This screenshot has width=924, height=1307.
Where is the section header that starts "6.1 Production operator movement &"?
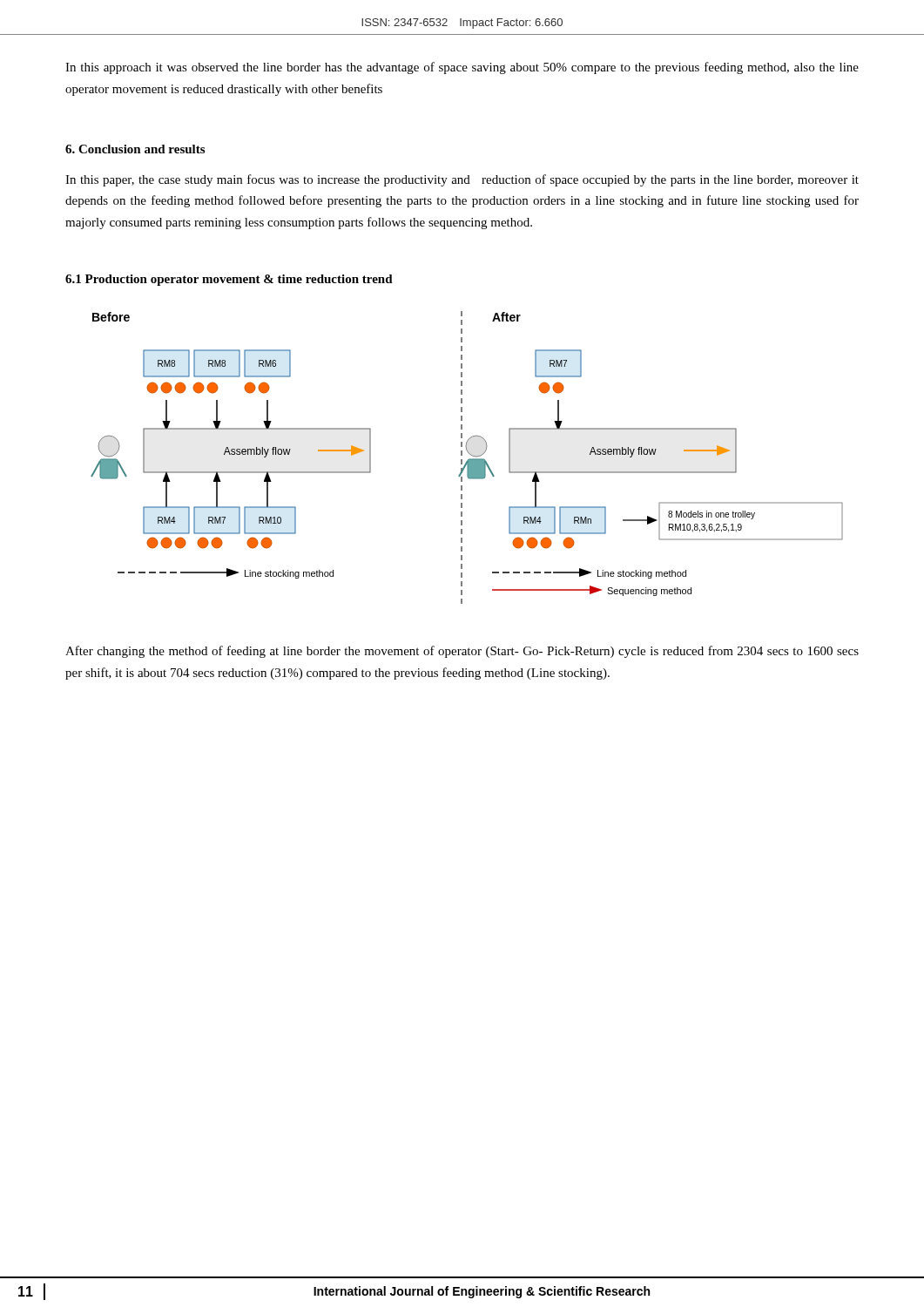click(229, 279)
